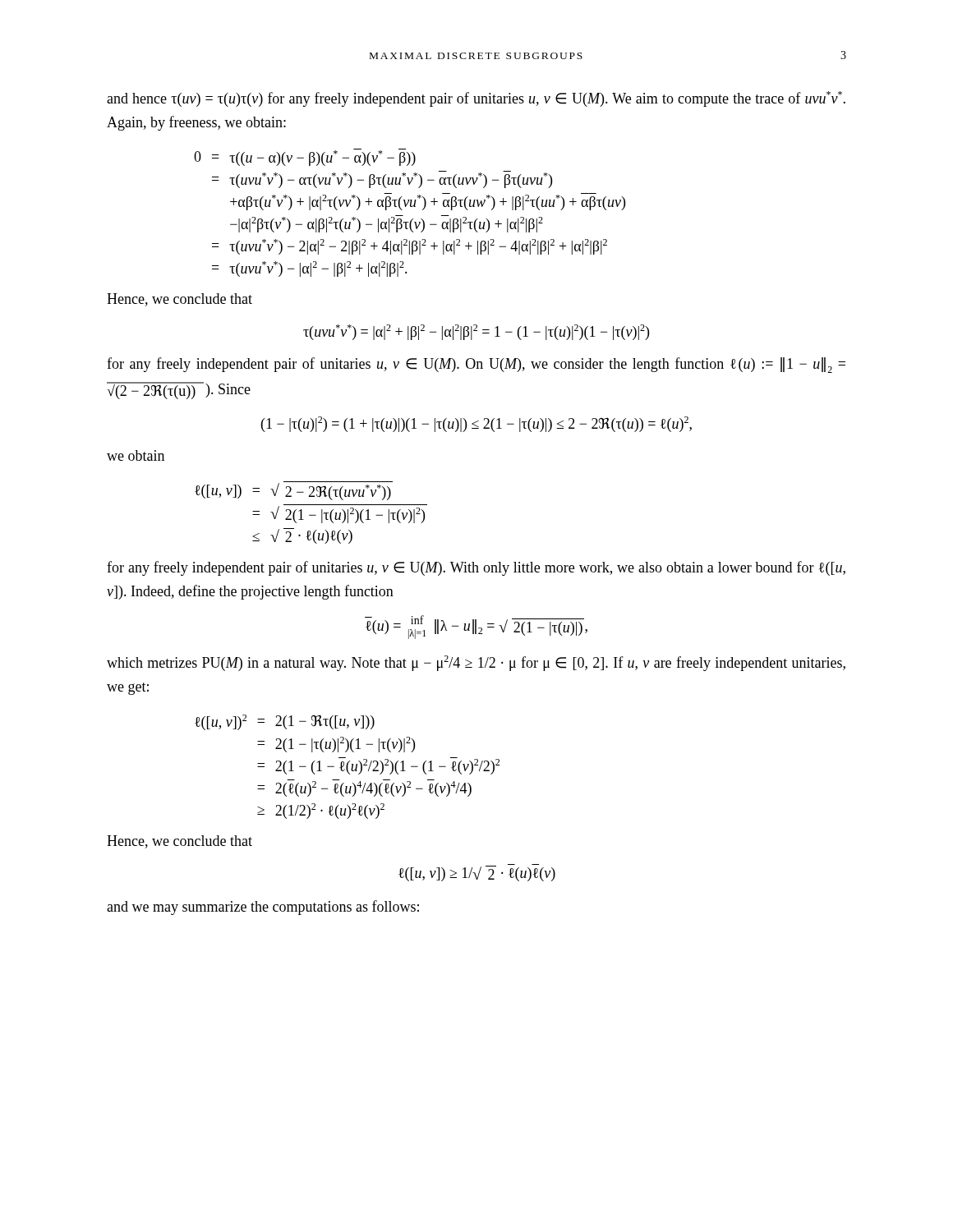Point to the formula beginning "τ(uvu*v*) = |α|2 + |β|2 − |α|2|β|2"
Image resolution: width=953 pixels, height=1232 pixels.
click(x=476, y=332)
